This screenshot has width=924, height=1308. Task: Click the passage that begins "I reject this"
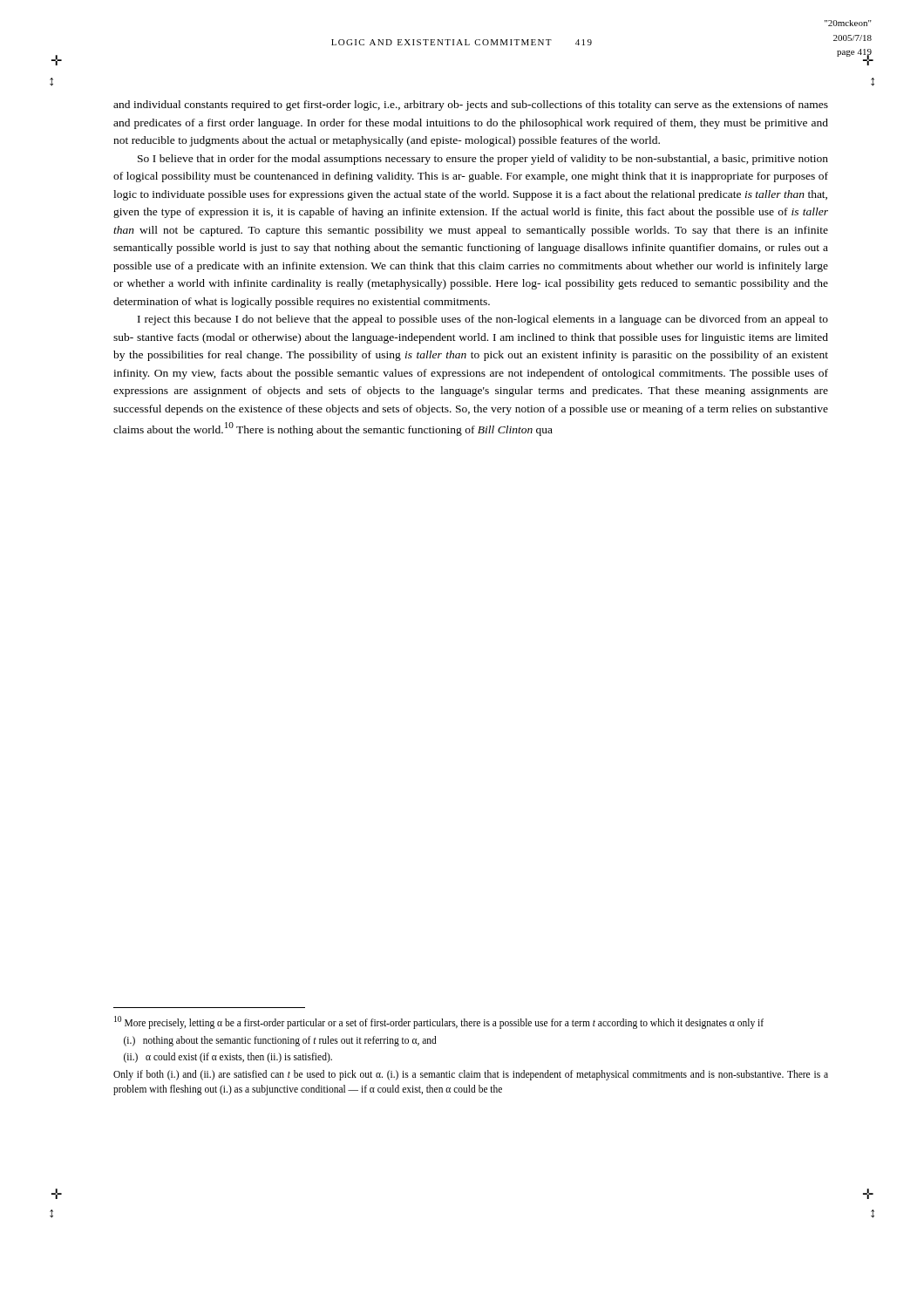(471, 375)
